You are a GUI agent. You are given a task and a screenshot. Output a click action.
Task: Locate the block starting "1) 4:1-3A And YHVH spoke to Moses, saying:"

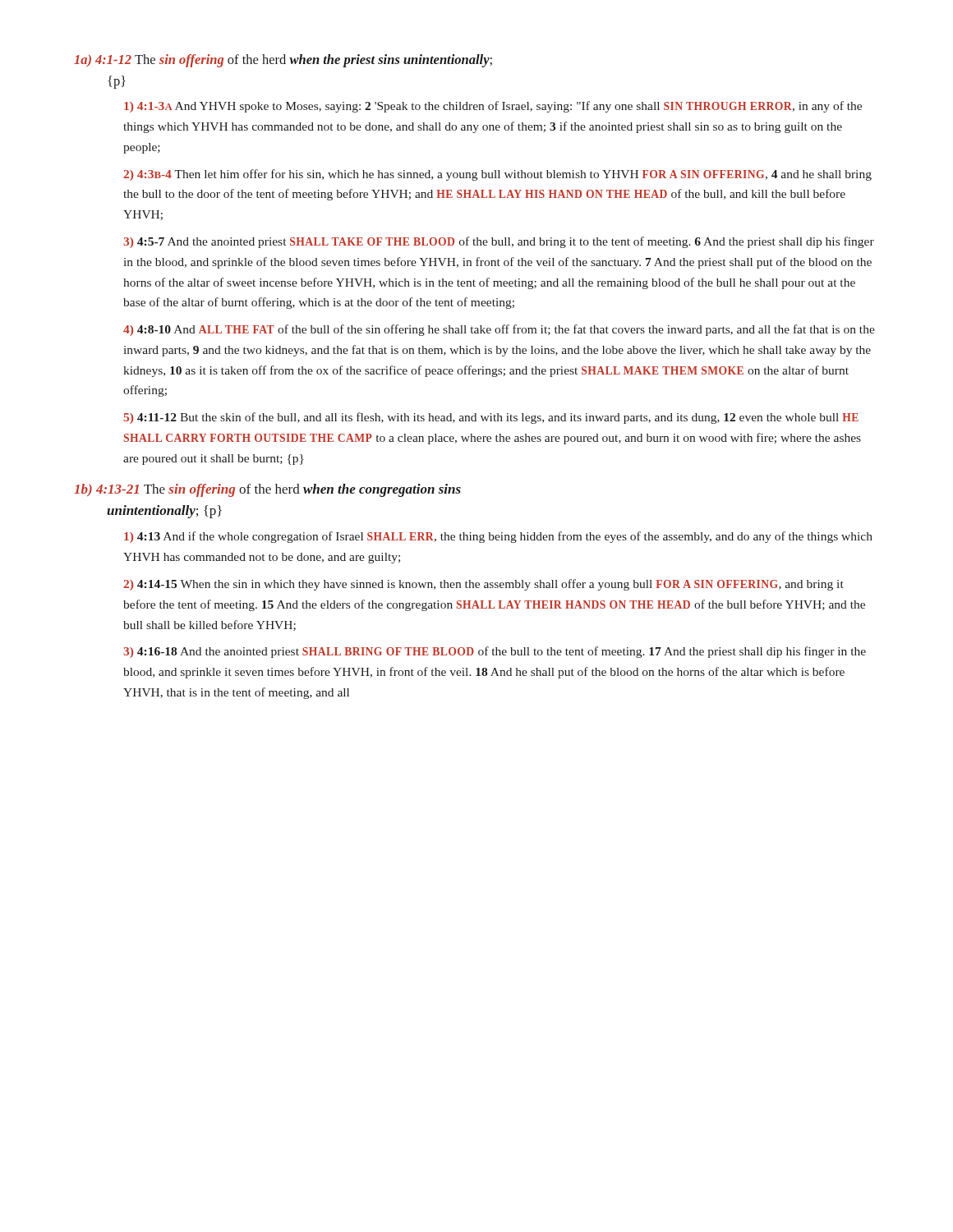tap(493, 126)
